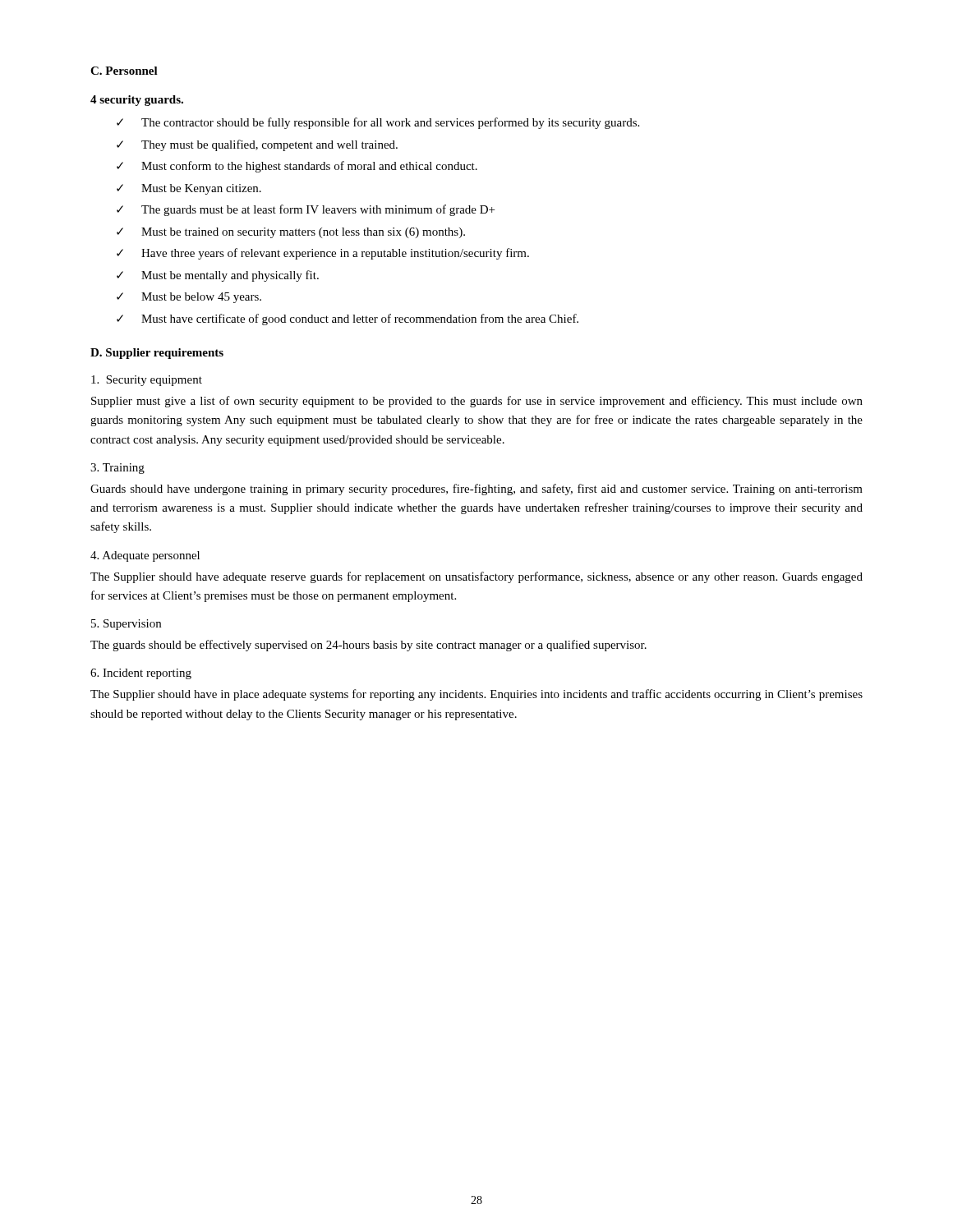953x1232 pixels.
Task: Click on the list item containing "✓ Have three years of relevant"
Action: 489,253
